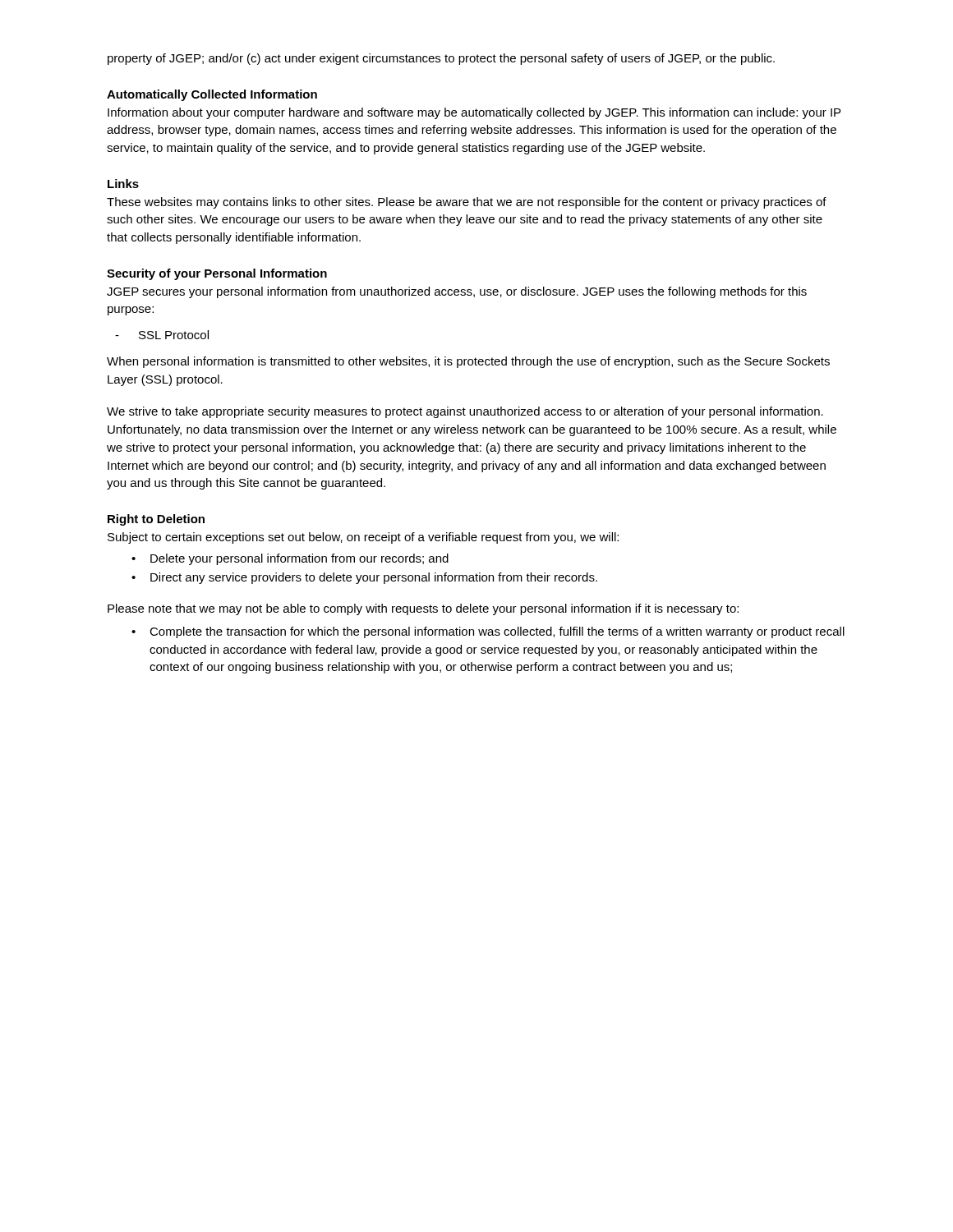Point to the region starting "Automatically Collected Information"

pyautogui.click(x=212, y=94)
